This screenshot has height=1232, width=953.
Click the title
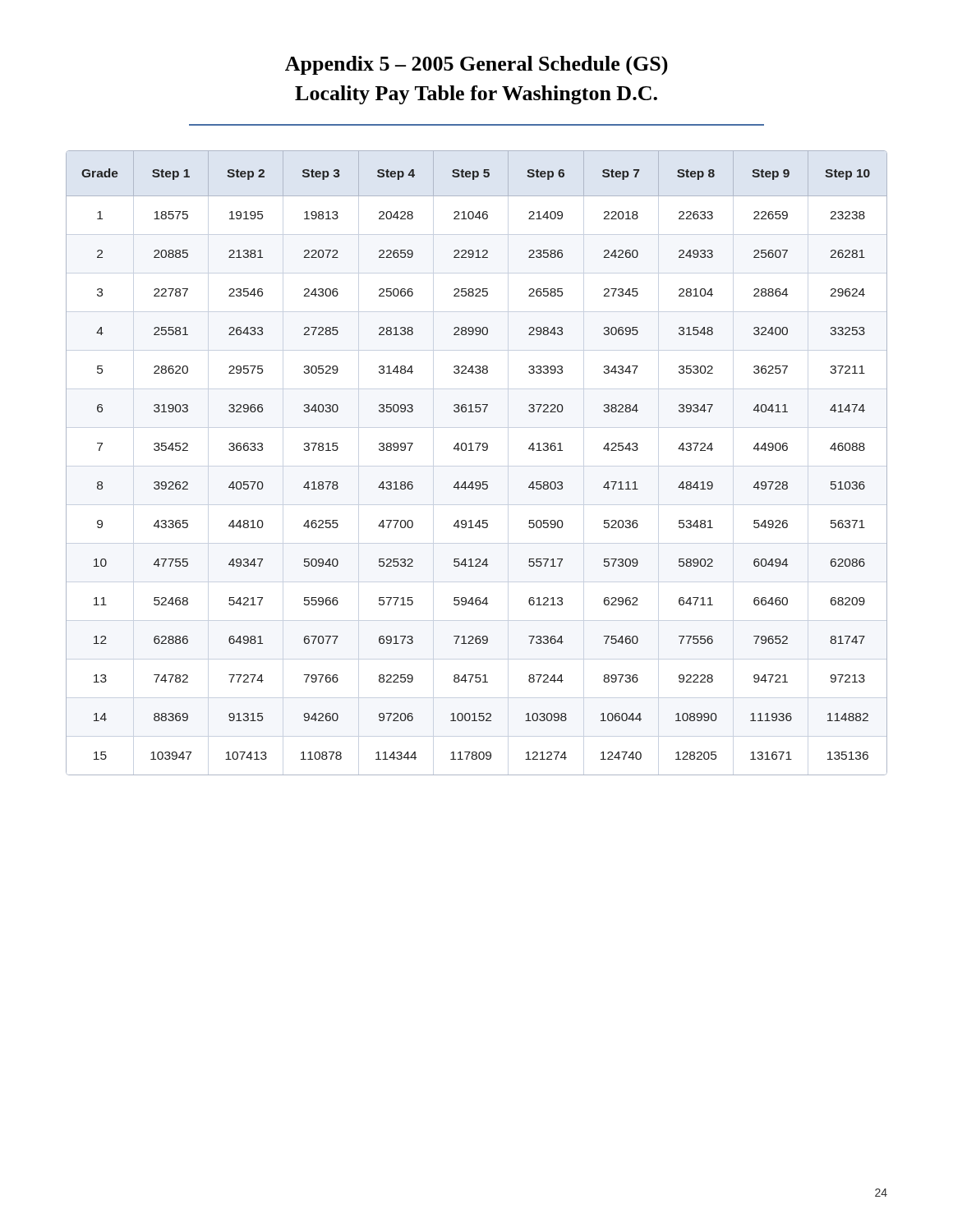(x=476, y=79)
